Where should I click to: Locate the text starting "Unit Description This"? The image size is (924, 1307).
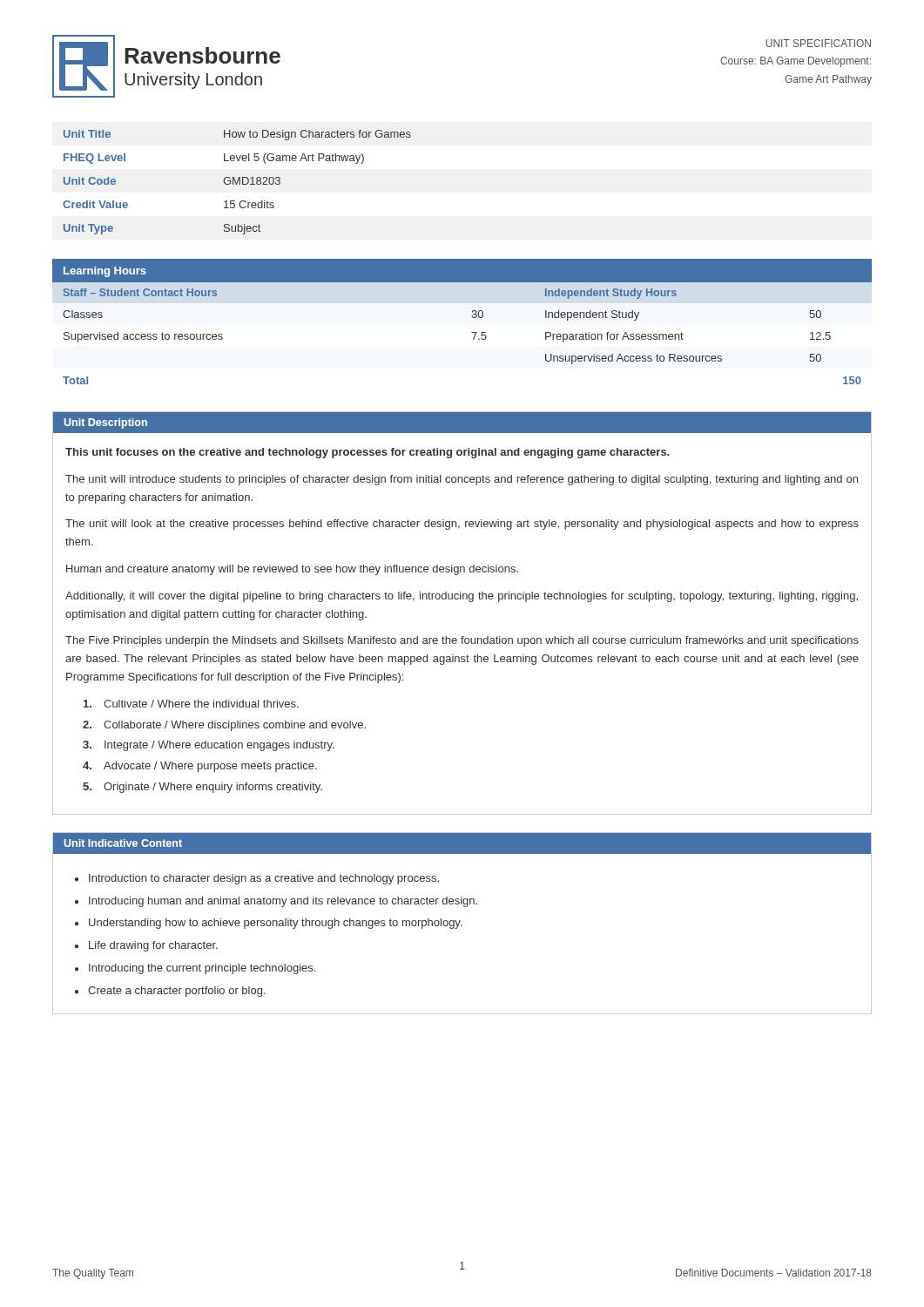[462, 422]
